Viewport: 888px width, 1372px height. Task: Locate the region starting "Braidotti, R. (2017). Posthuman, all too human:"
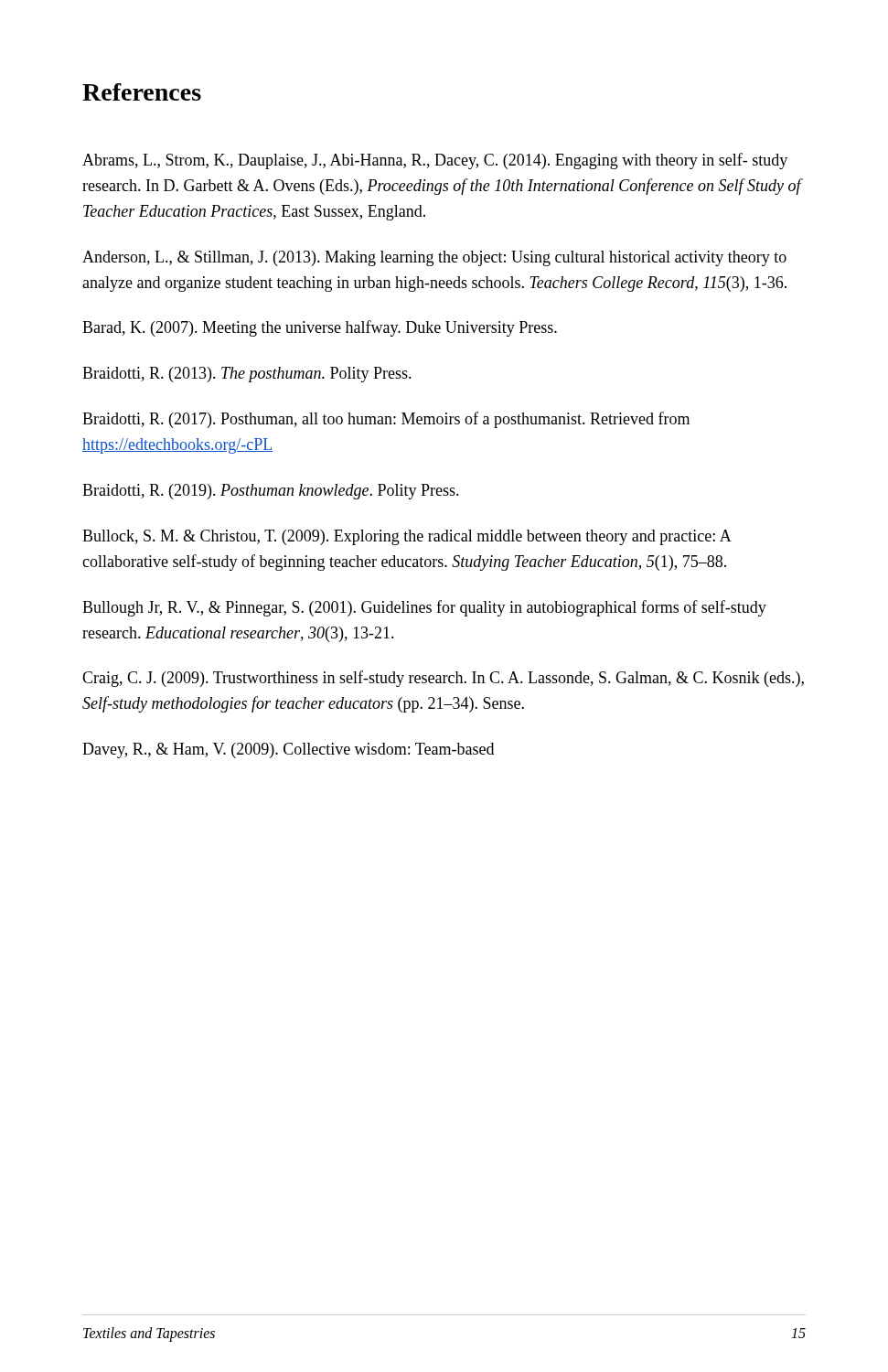pyautogui.click(x=386, y=432)
